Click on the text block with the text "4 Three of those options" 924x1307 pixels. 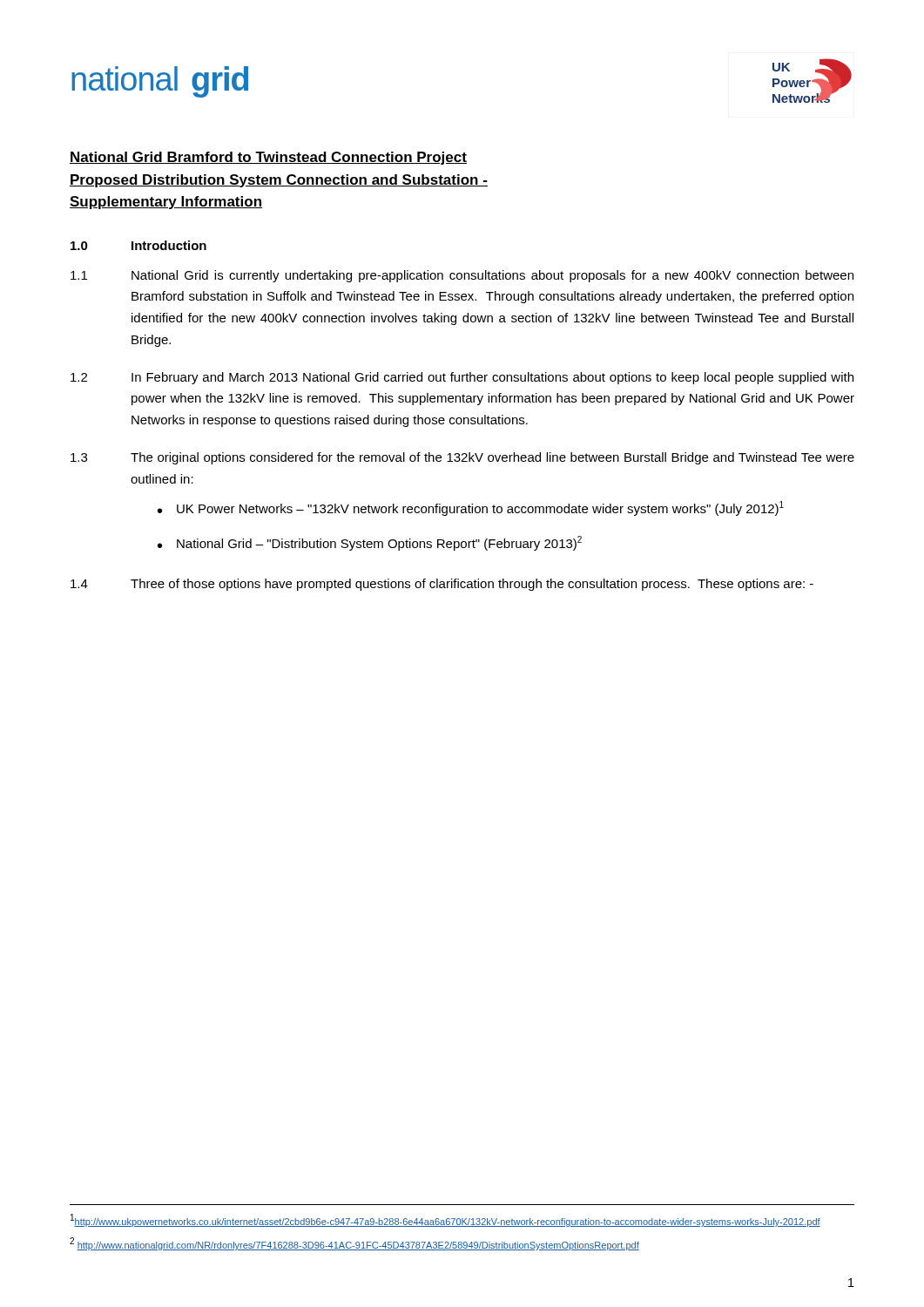[462, 584]
